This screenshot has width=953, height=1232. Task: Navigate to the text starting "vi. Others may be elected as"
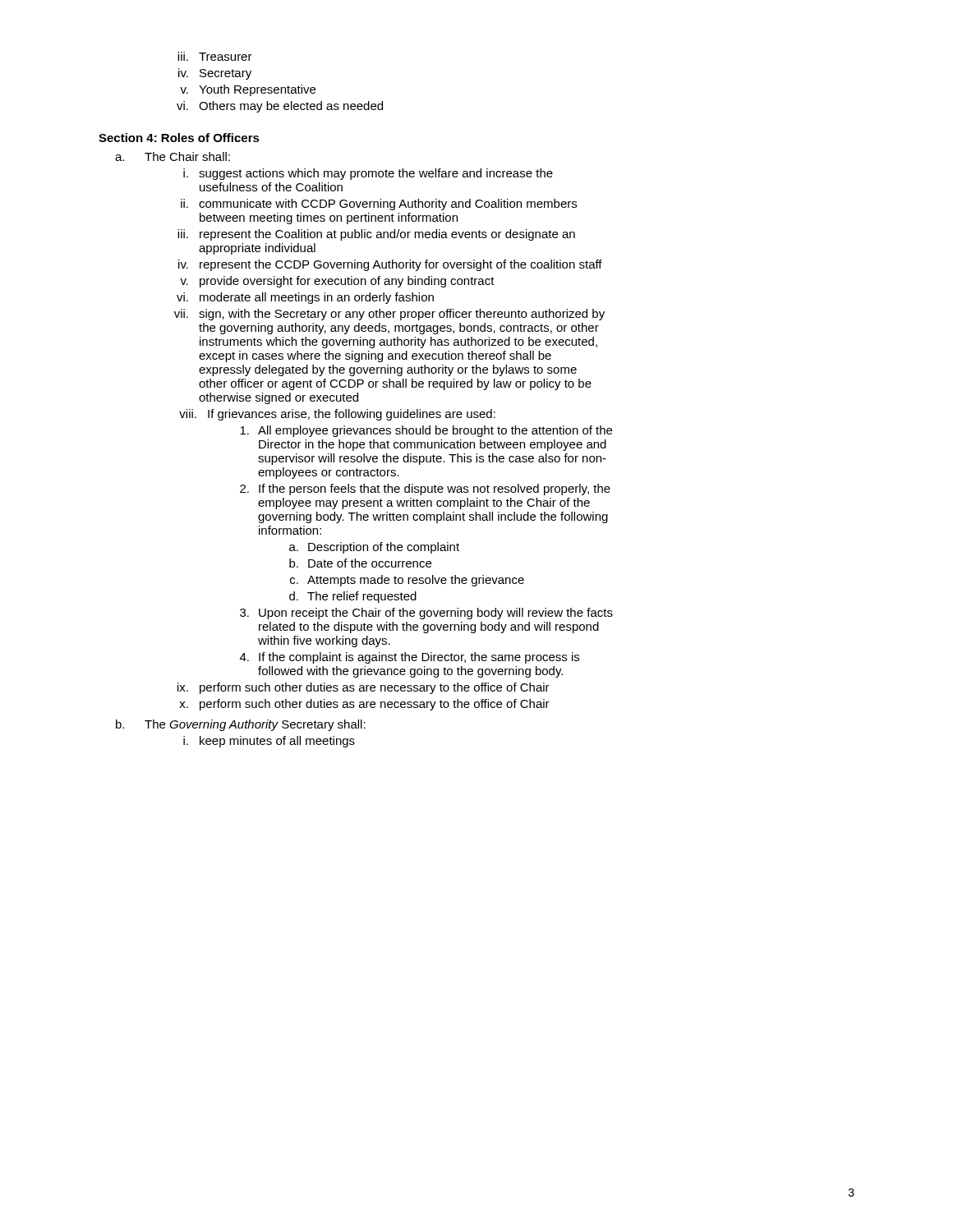(x=280, y=107)
